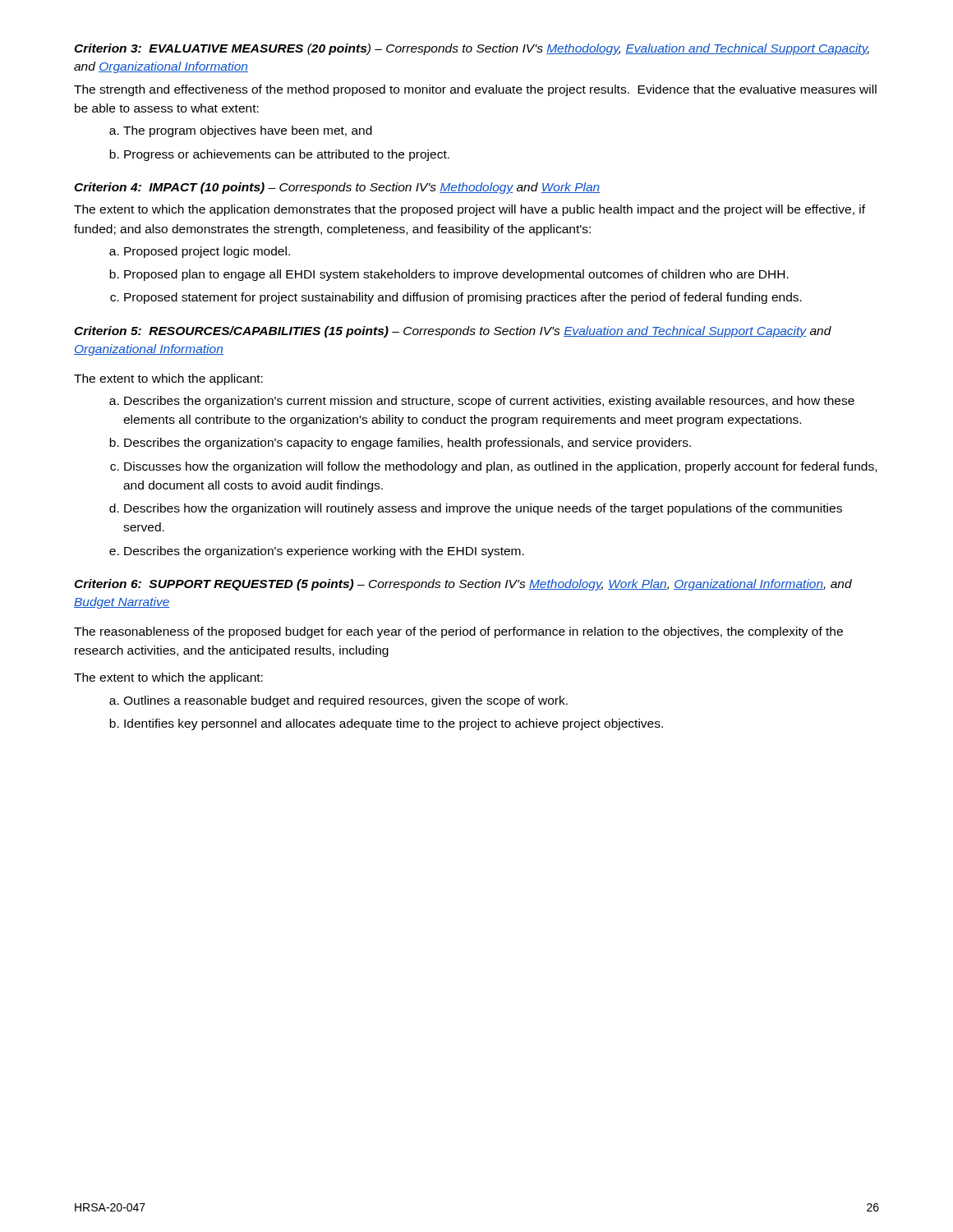This screenshot has height=1232, width=953.
Task: Click on the passage starting "The program objectives have been met, and"
Action: [x=248, y=131]
